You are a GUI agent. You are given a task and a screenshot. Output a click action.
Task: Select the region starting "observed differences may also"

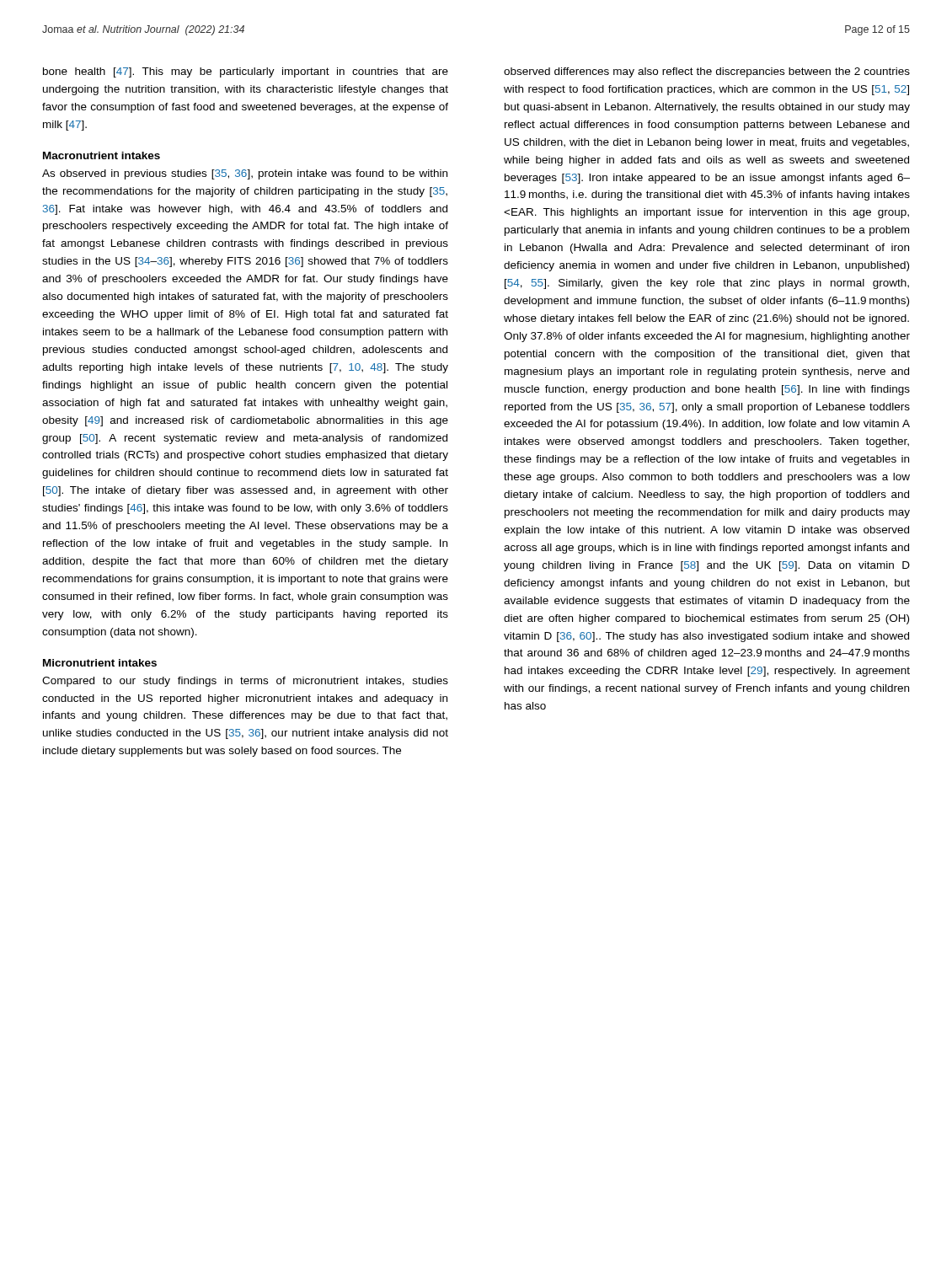pos(707,389)
